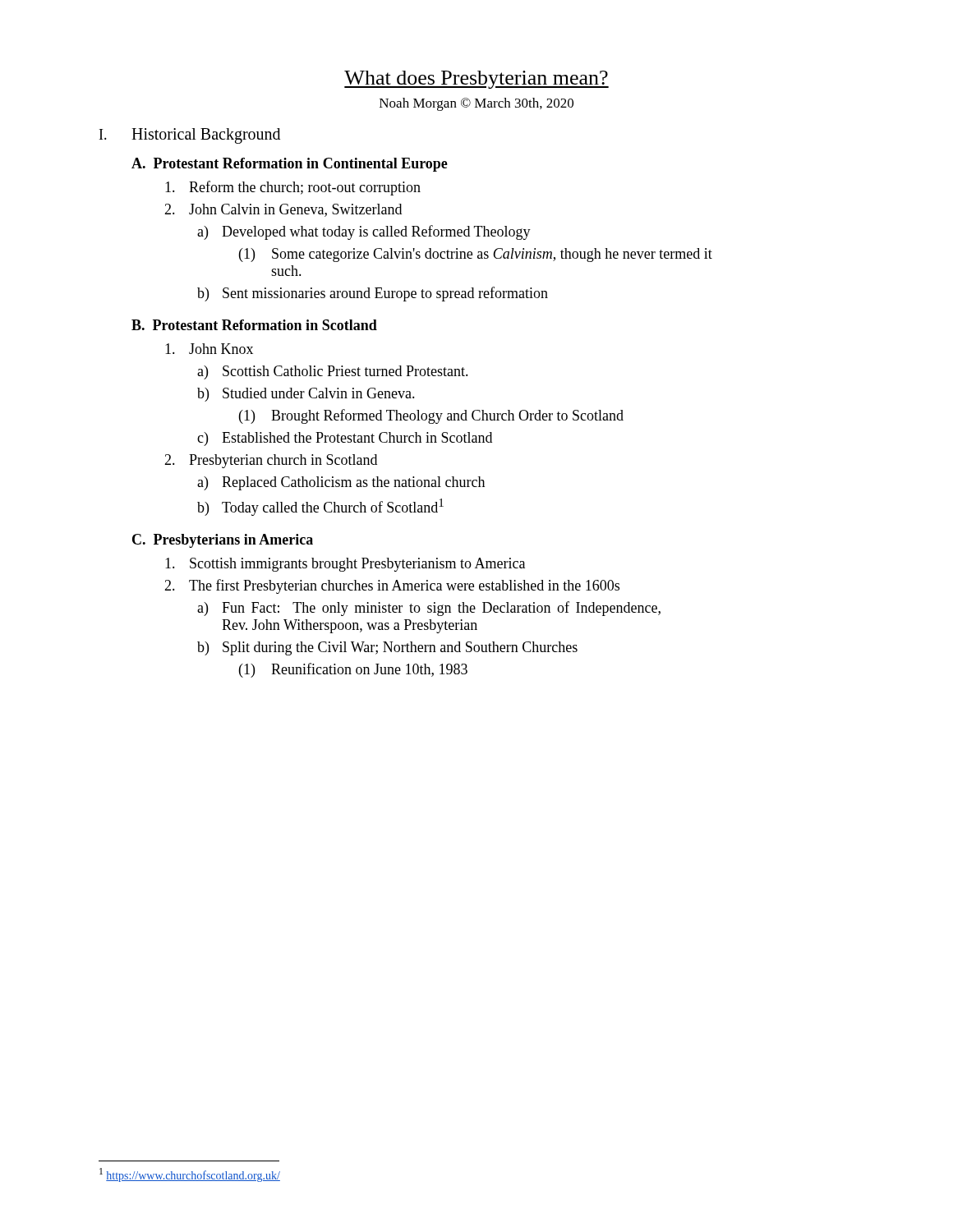This screenshot has width=953, height=1232.
Task: Locate the list item containing "2. Presbyterian church in Scotland"
Action: [x=271, y=460]
